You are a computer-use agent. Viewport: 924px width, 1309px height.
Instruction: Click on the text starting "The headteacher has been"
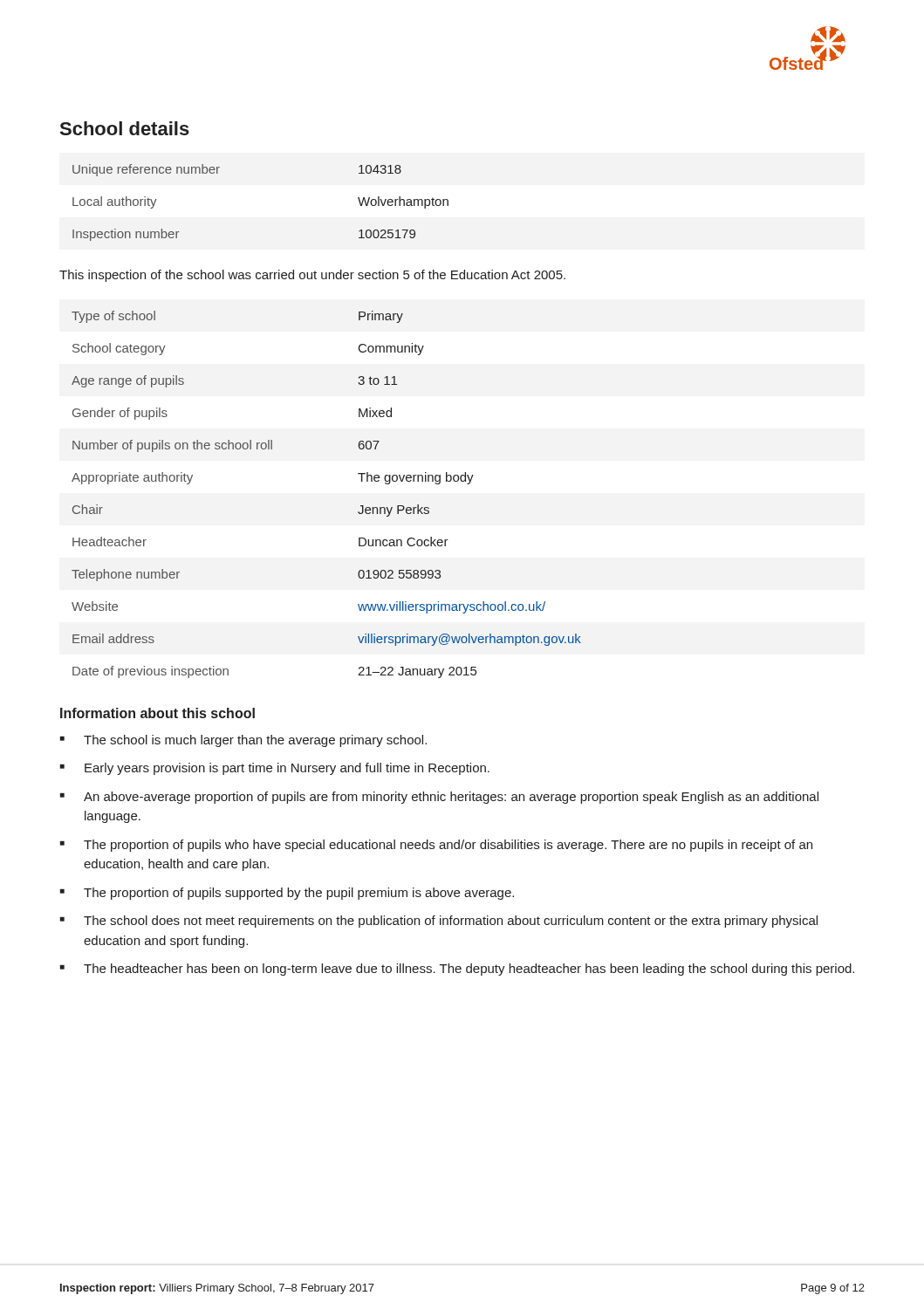pos(470,968)
